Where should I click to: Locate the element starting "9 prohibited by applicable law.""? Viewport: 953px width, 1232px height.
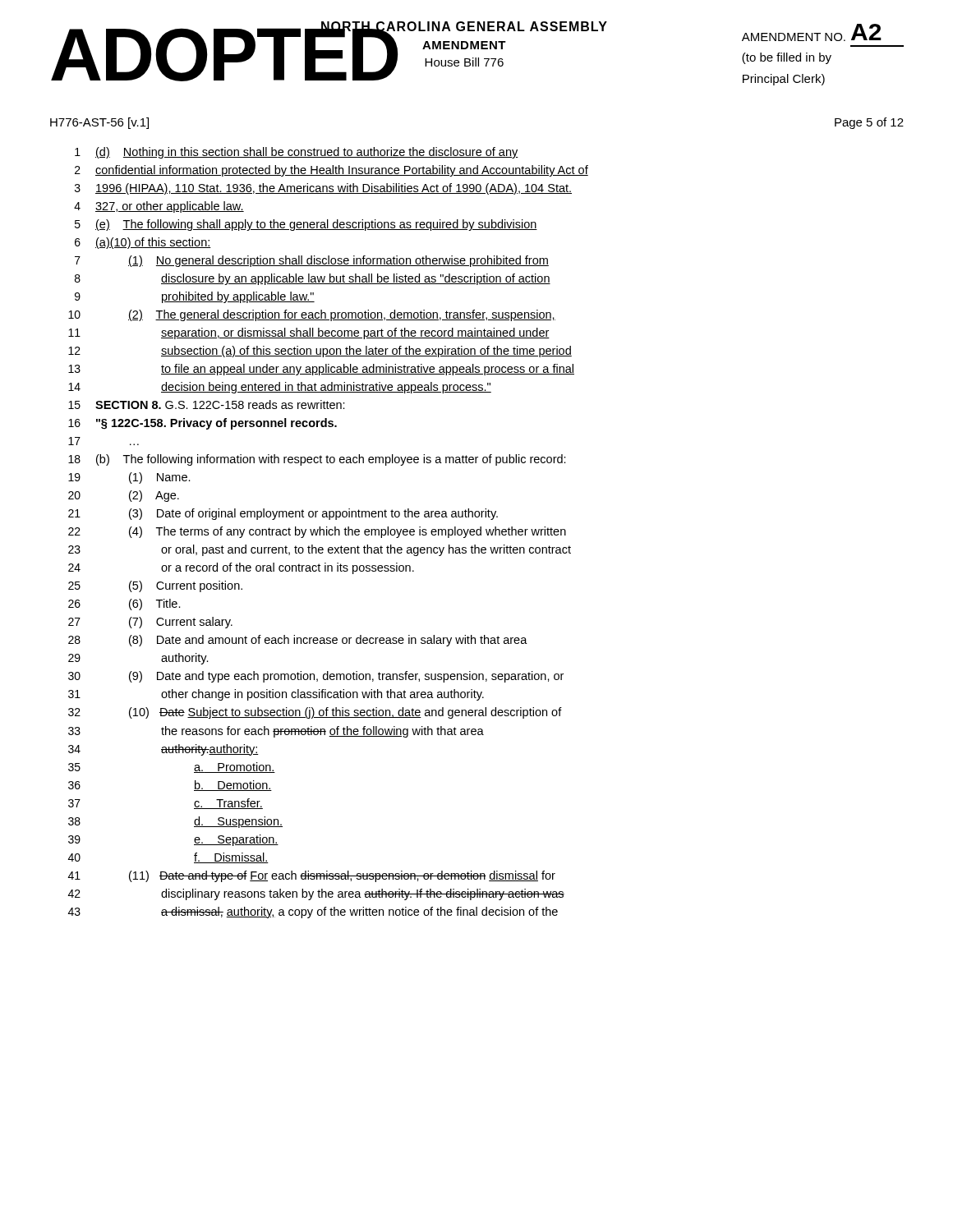pyautogui.click(x=195, y=297)
